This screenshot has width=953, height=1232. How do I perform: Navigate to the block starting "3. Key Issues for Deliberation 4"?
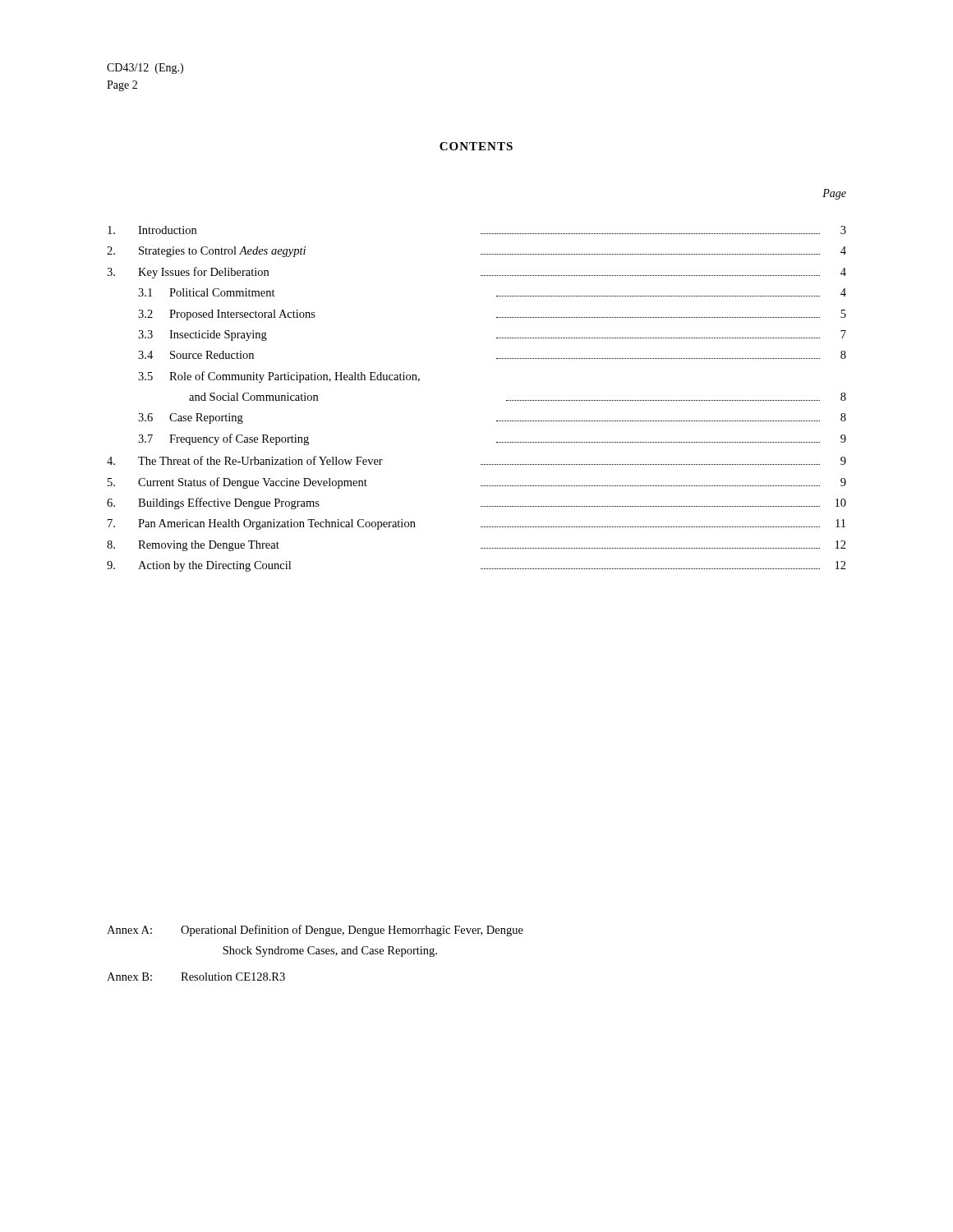[x=476, y=272]
